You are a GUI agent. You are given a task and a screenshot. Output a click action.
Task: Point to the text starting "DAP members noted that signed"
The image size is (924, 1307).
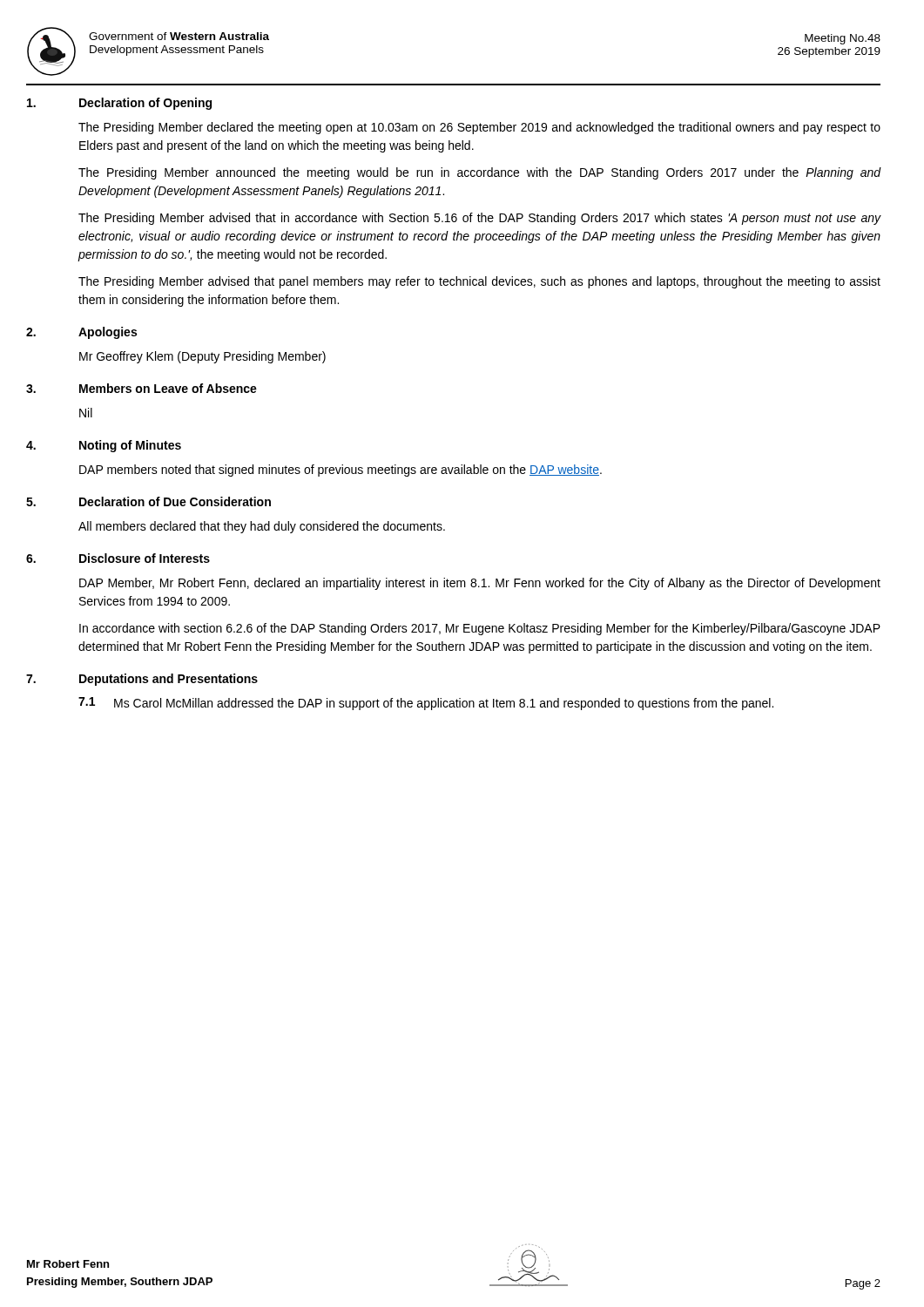(340, 470)
